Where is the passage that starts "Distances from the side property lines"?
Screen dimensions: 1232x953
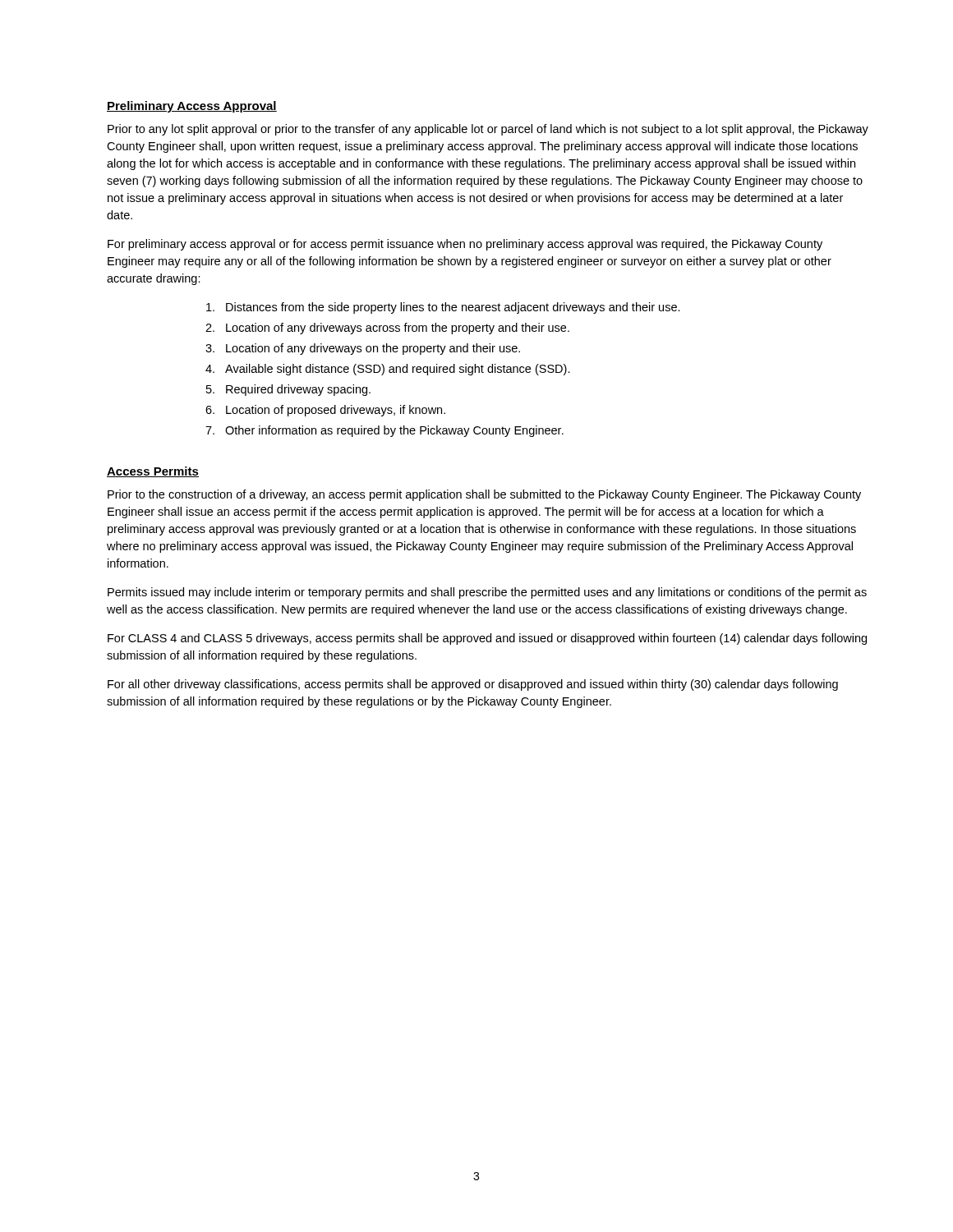(538, 308)
